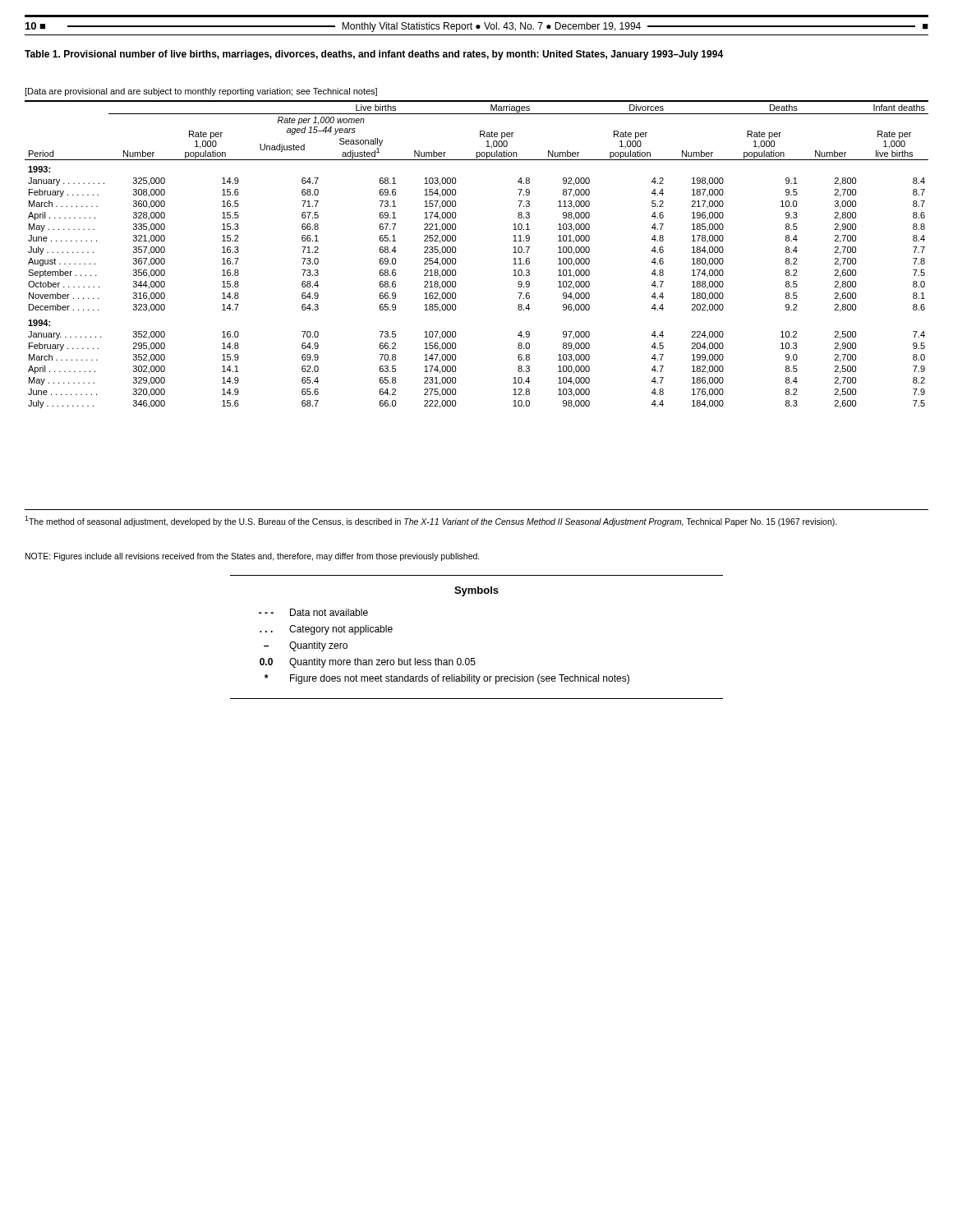Click on the list item that says "Category not applicable"

tap(341, 629)
